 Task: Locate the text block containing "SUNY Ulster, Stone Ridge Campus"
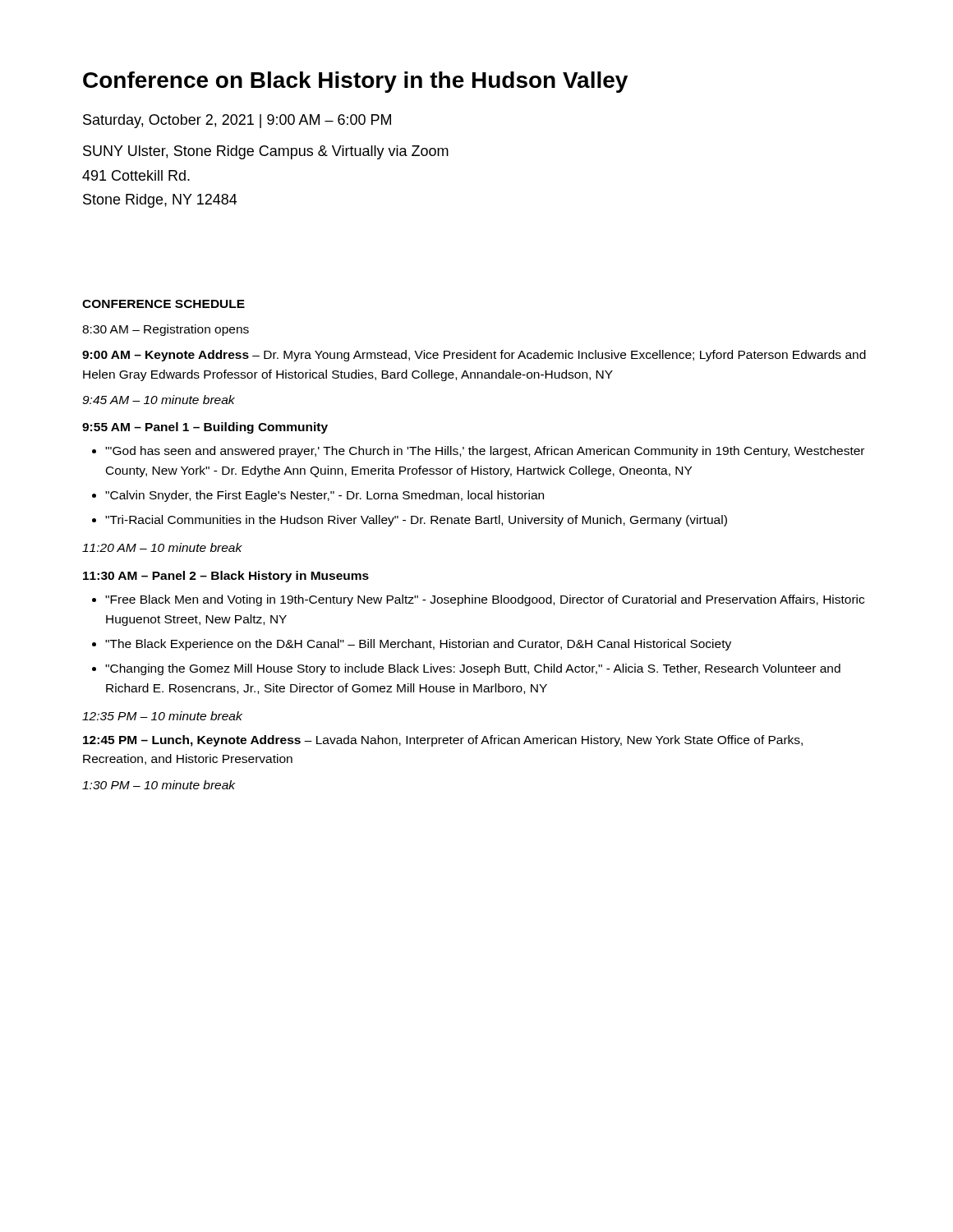pyautogui.click(x=266, y=152)
